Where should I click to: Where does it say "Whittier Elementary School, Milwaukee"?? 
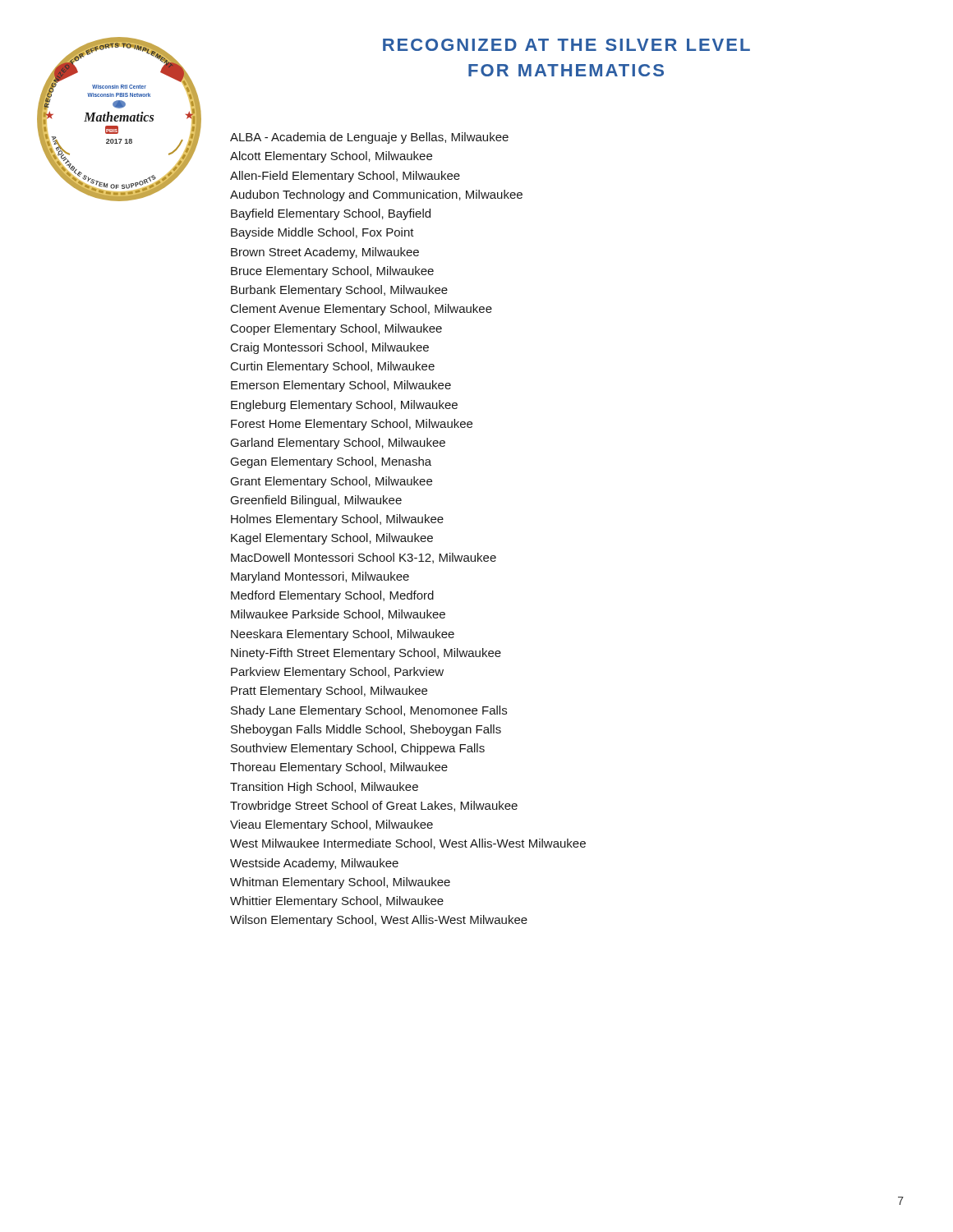click(337, 901)
